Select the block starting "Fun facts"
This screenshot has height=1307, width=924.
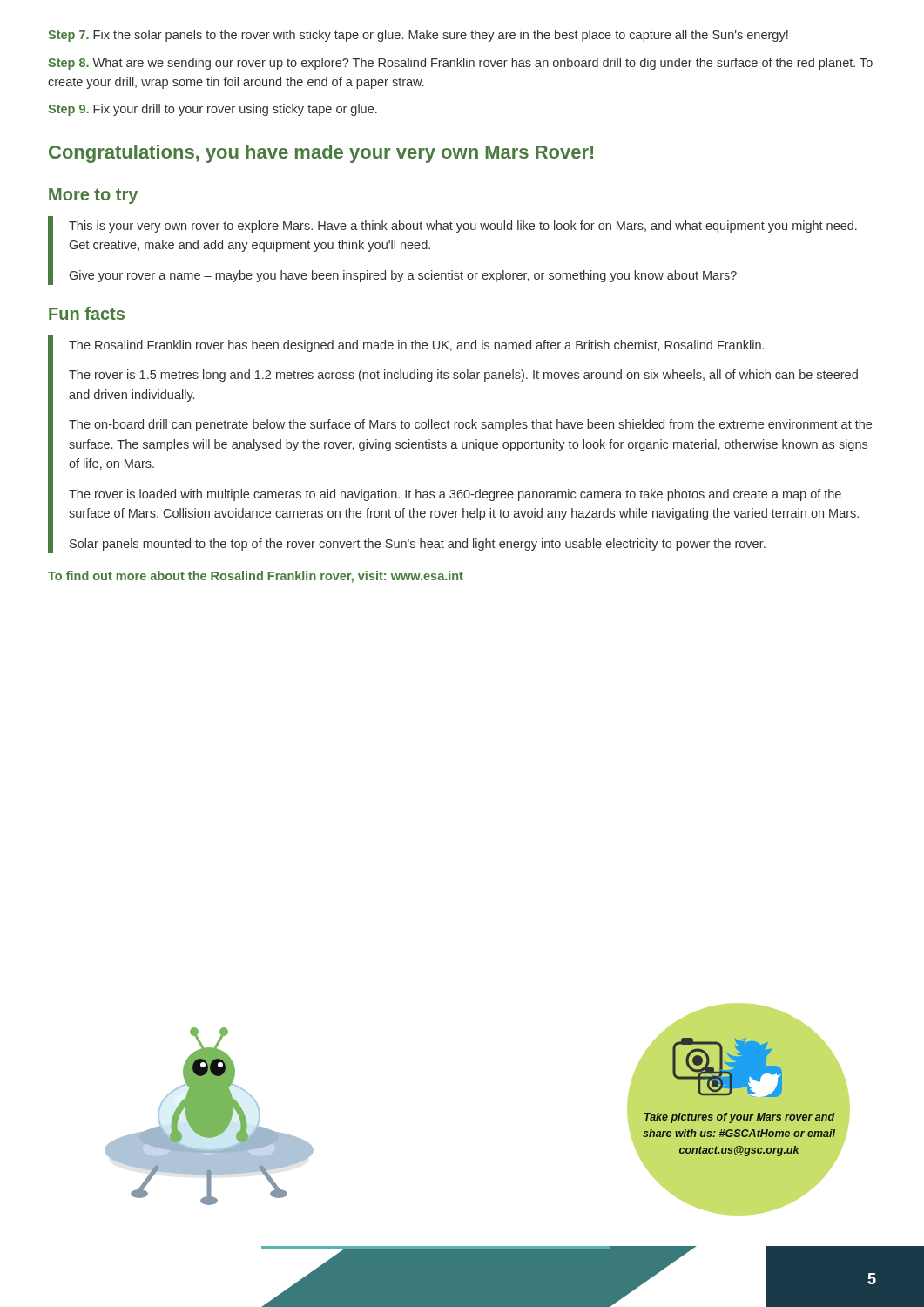coord(87,314)
